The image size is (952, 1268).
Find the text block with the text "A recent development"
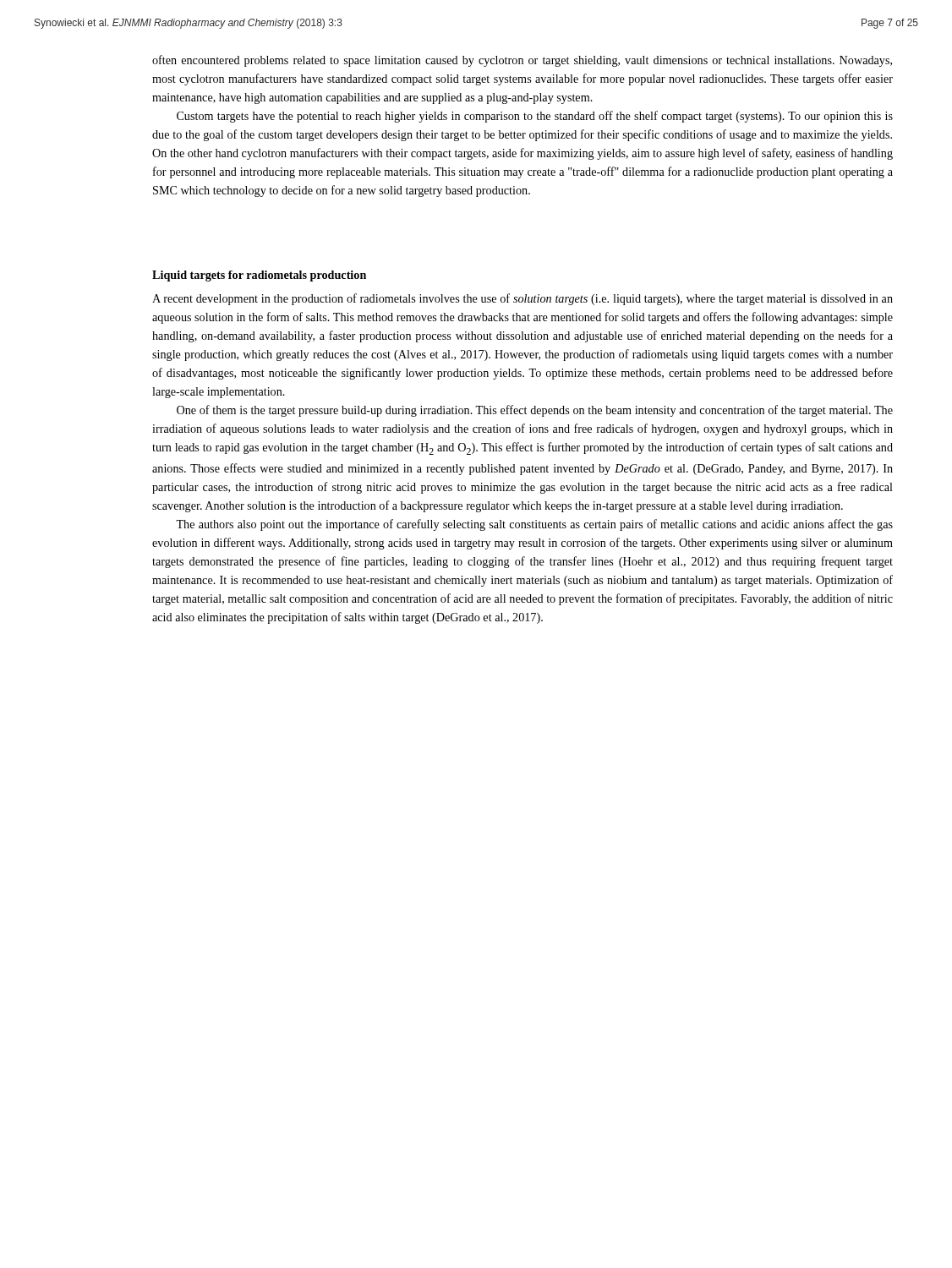pos(523,345)
